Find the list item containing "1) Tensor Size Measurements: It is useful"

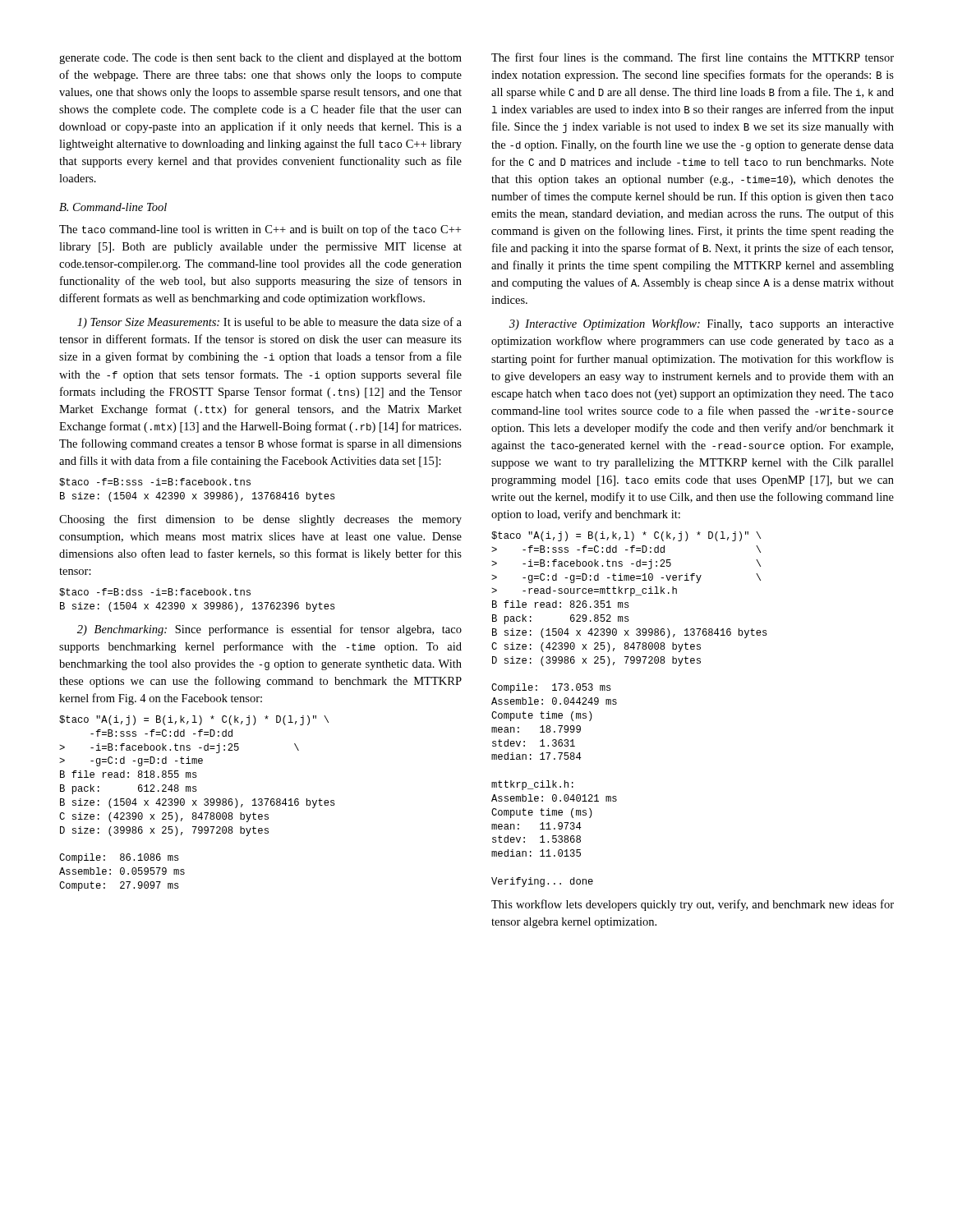[260, 392]
